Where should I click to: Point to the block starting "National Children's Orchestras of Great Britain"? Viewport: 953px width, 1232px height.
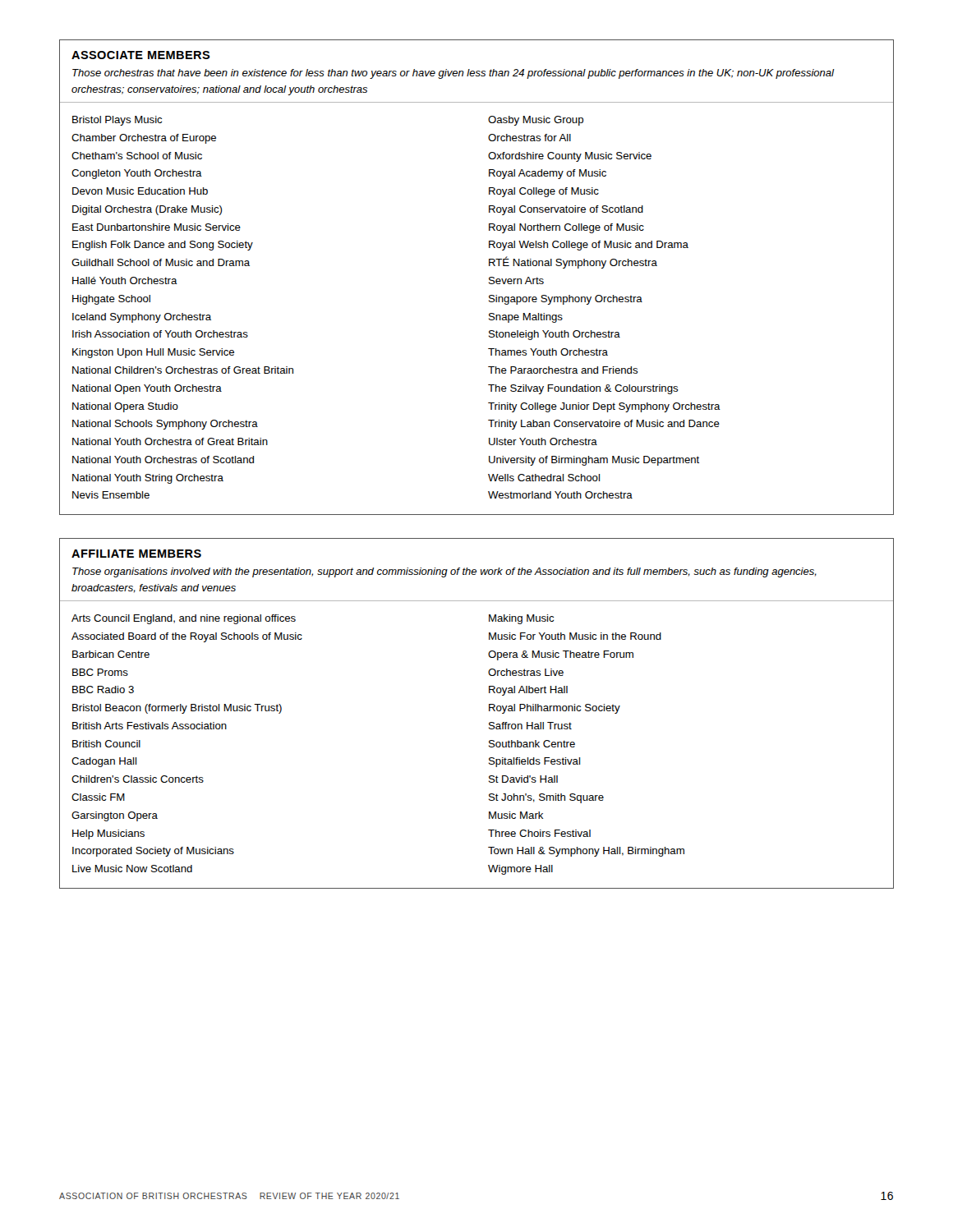(183, 370)
